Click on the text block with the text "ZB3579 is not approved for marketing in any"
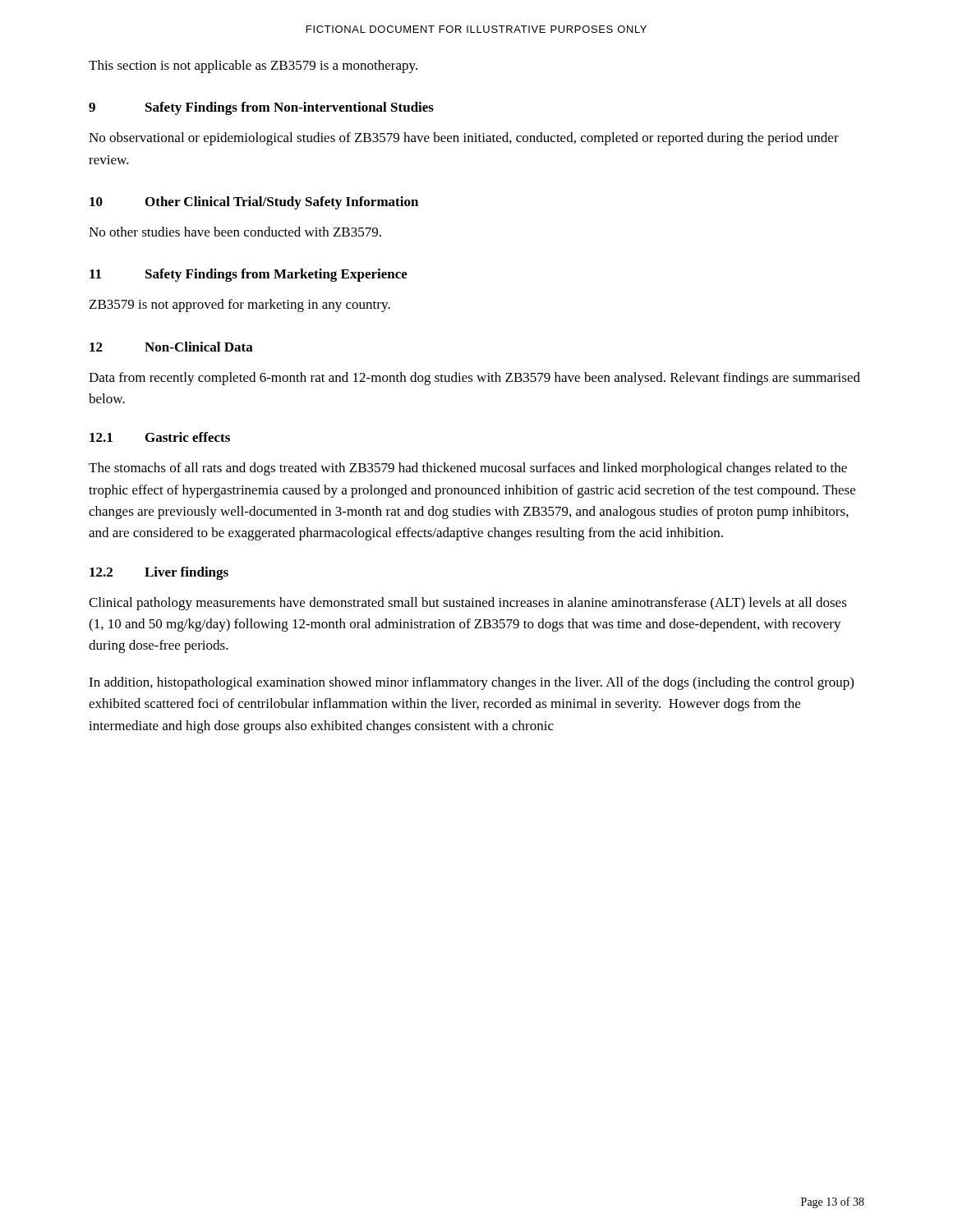Screen dimensions: 1232x953 point(240,305)
